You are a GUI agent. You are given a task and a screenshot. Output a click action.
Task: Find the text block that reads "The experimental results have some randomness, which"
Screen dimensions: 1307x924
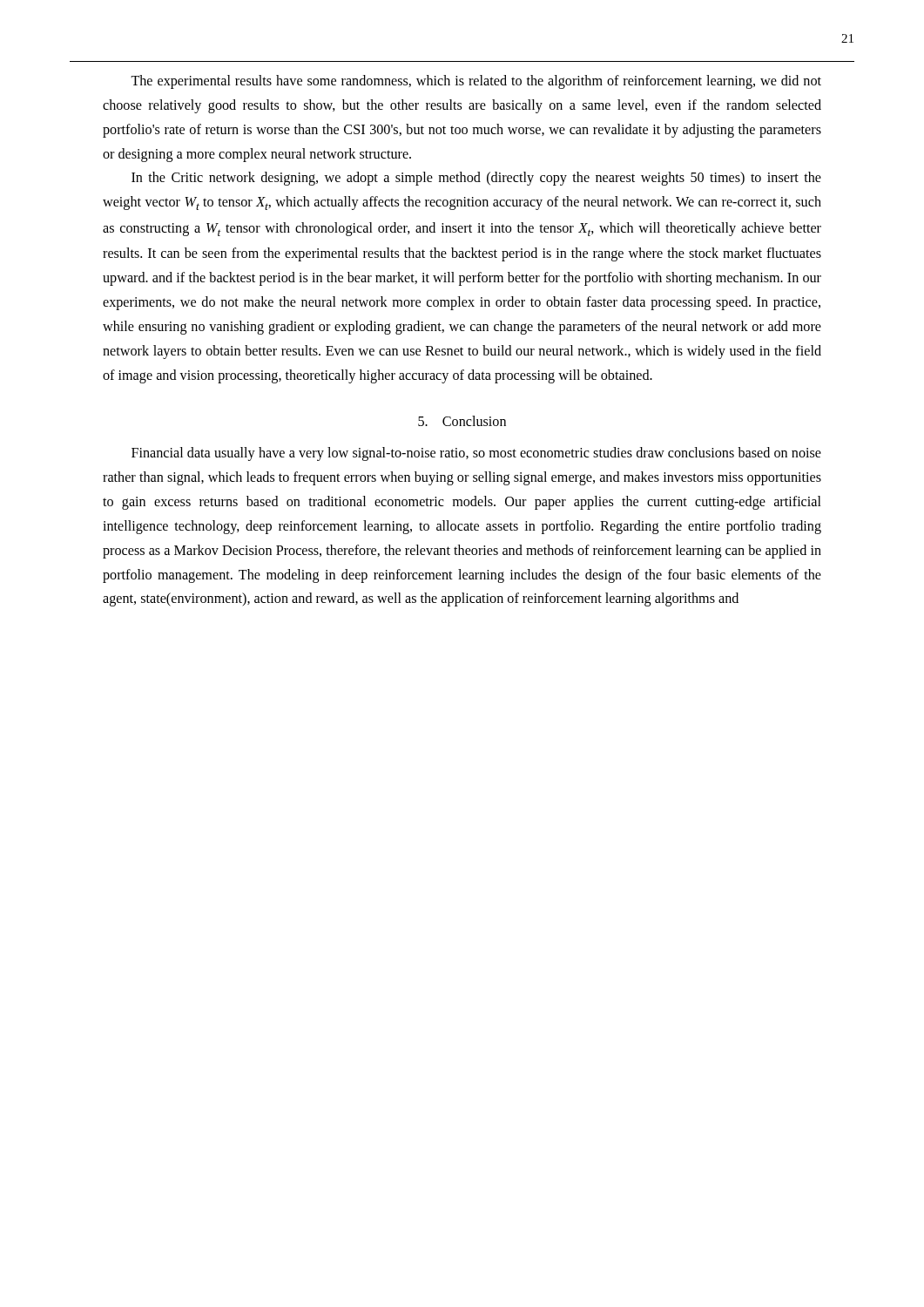point(462,118)
